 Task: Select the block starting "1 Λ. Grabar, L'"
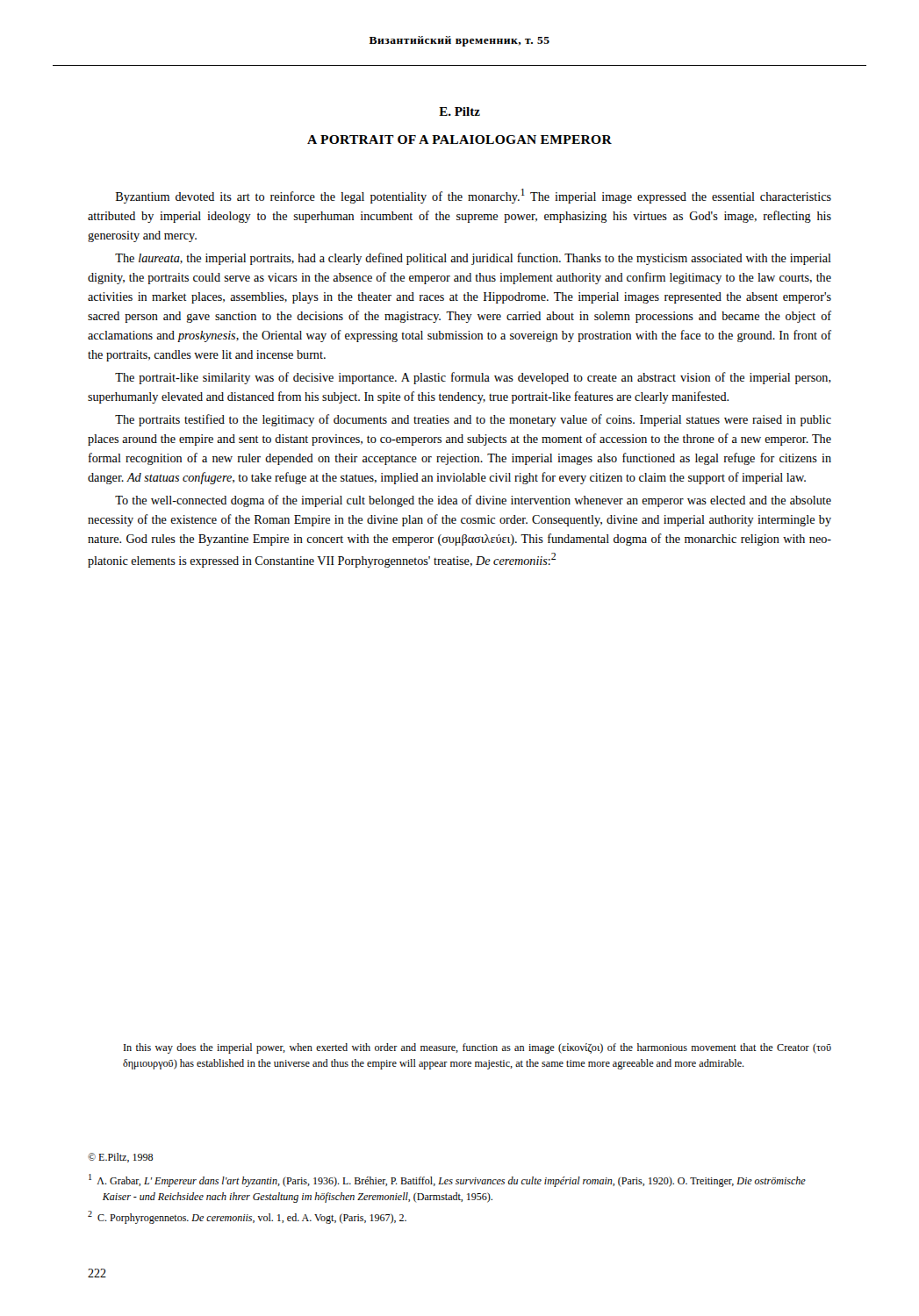[x=447, y=1187]
